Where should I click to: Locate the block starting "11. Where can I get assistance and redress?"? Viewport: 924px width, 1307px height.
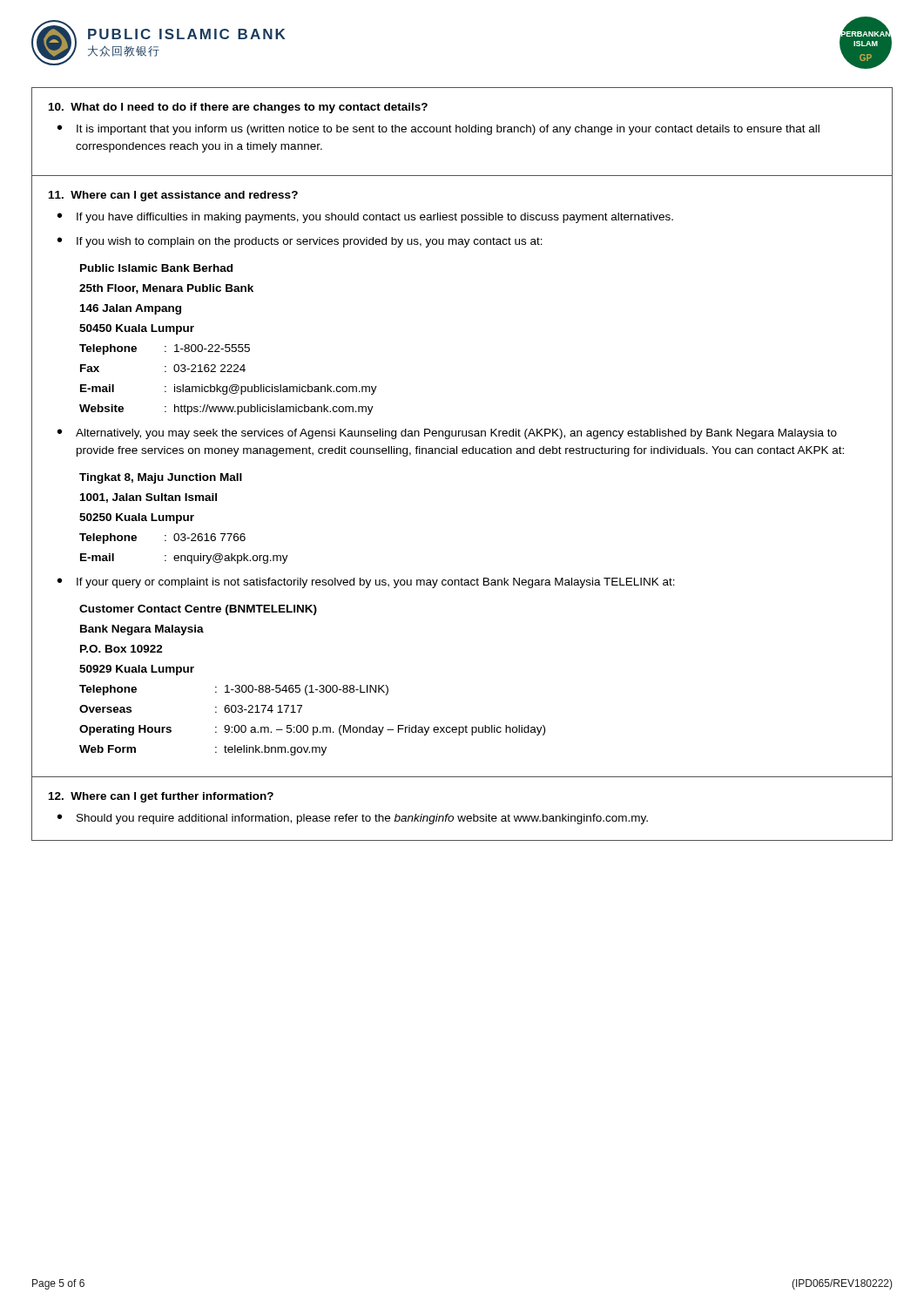pos(173,194)
